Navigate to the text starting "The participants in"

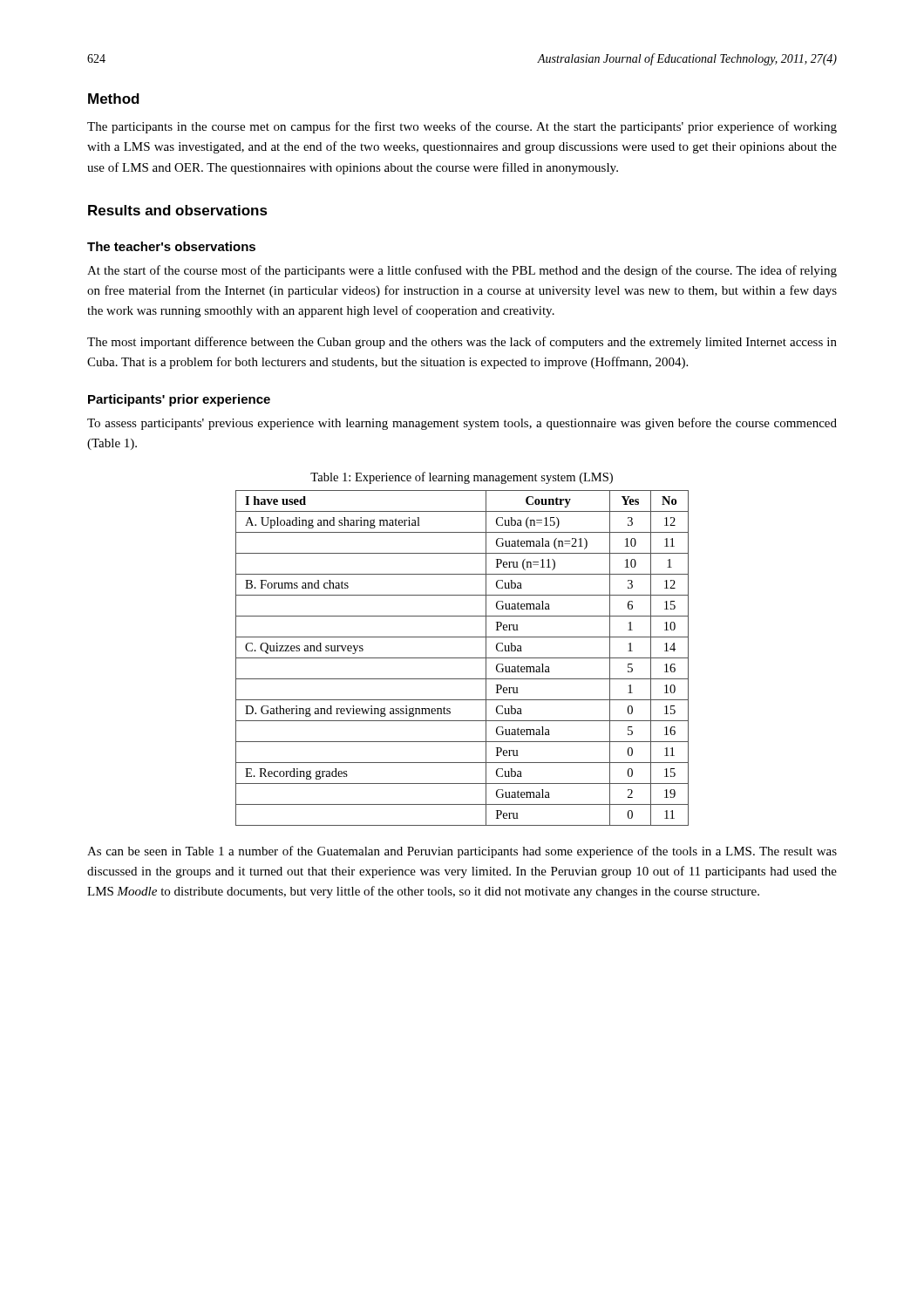(x=462, y=147)
